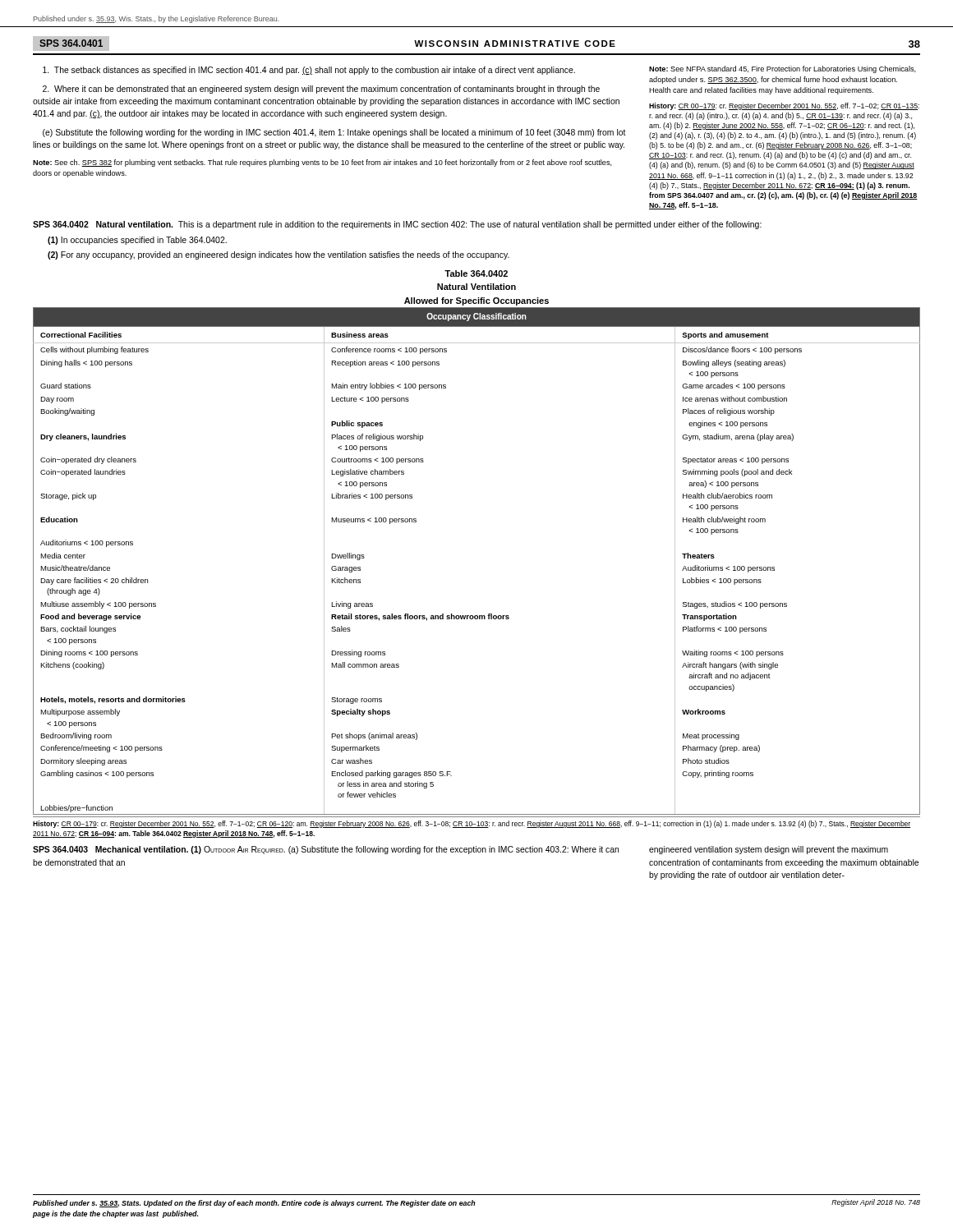The height and width of the screenshot is (1232, 953).
Task: Select the text block with the text "Note: See NFPA standard 45, Fire Protection"
Action: pyautogui.click(x=783, y=80)
